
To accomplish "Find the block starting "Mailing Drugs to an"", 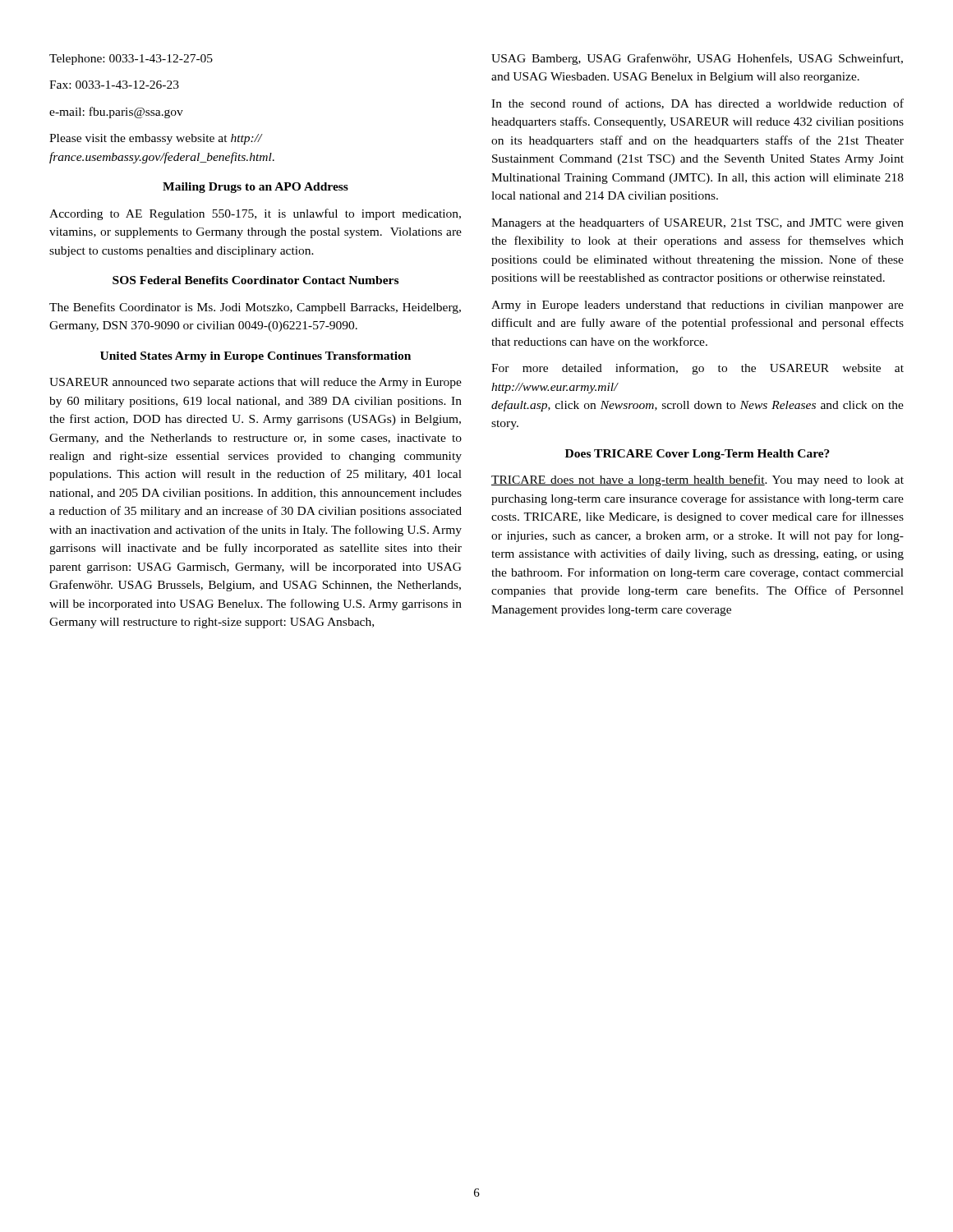I will point(255,186).
